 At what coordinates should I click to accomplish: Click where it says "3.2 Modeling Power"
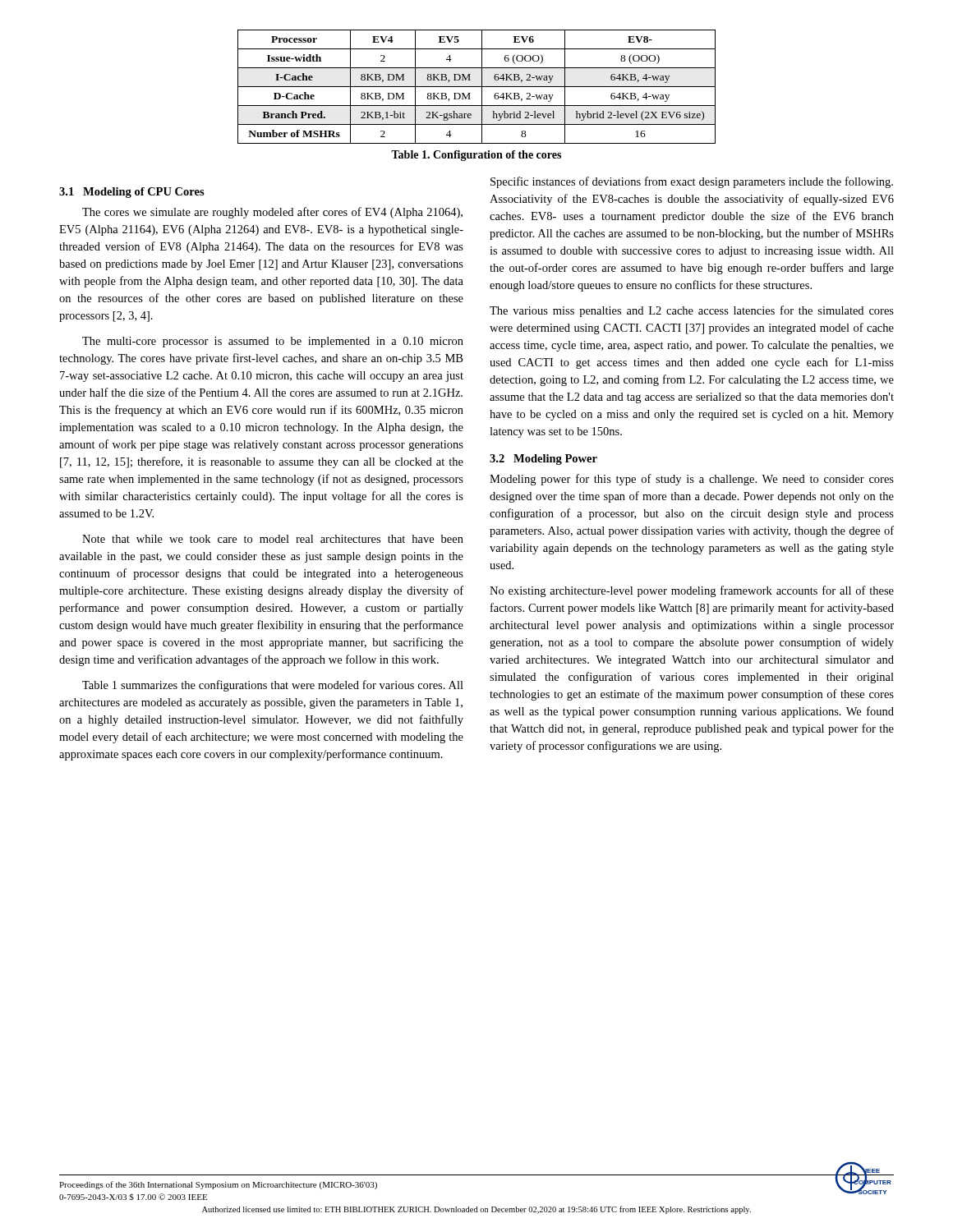coord(543,458)
